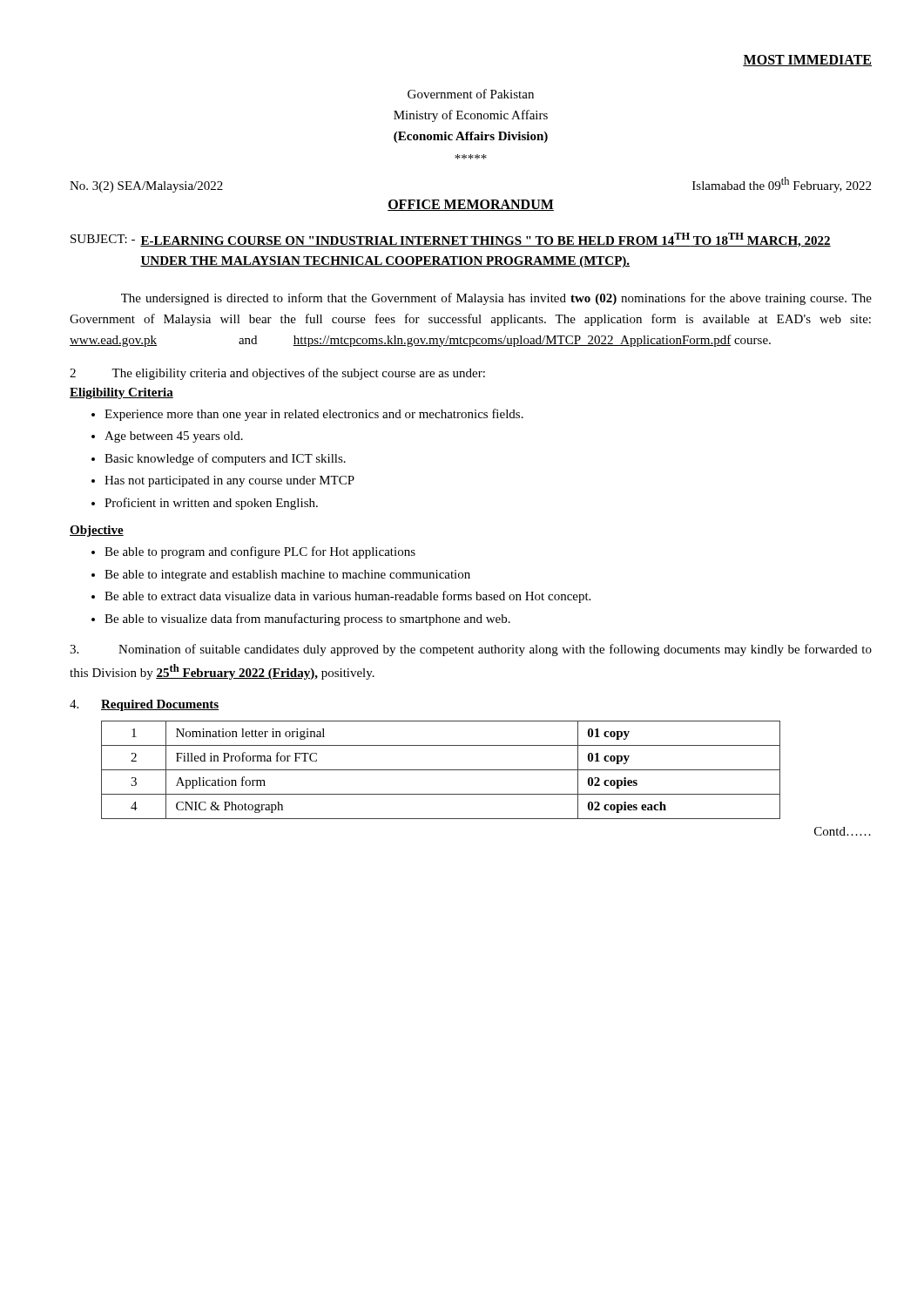Find "OFFICE MEMORANDUM" on this page
The height and width of the screenshot is (1307, 924).
(471, 204)
